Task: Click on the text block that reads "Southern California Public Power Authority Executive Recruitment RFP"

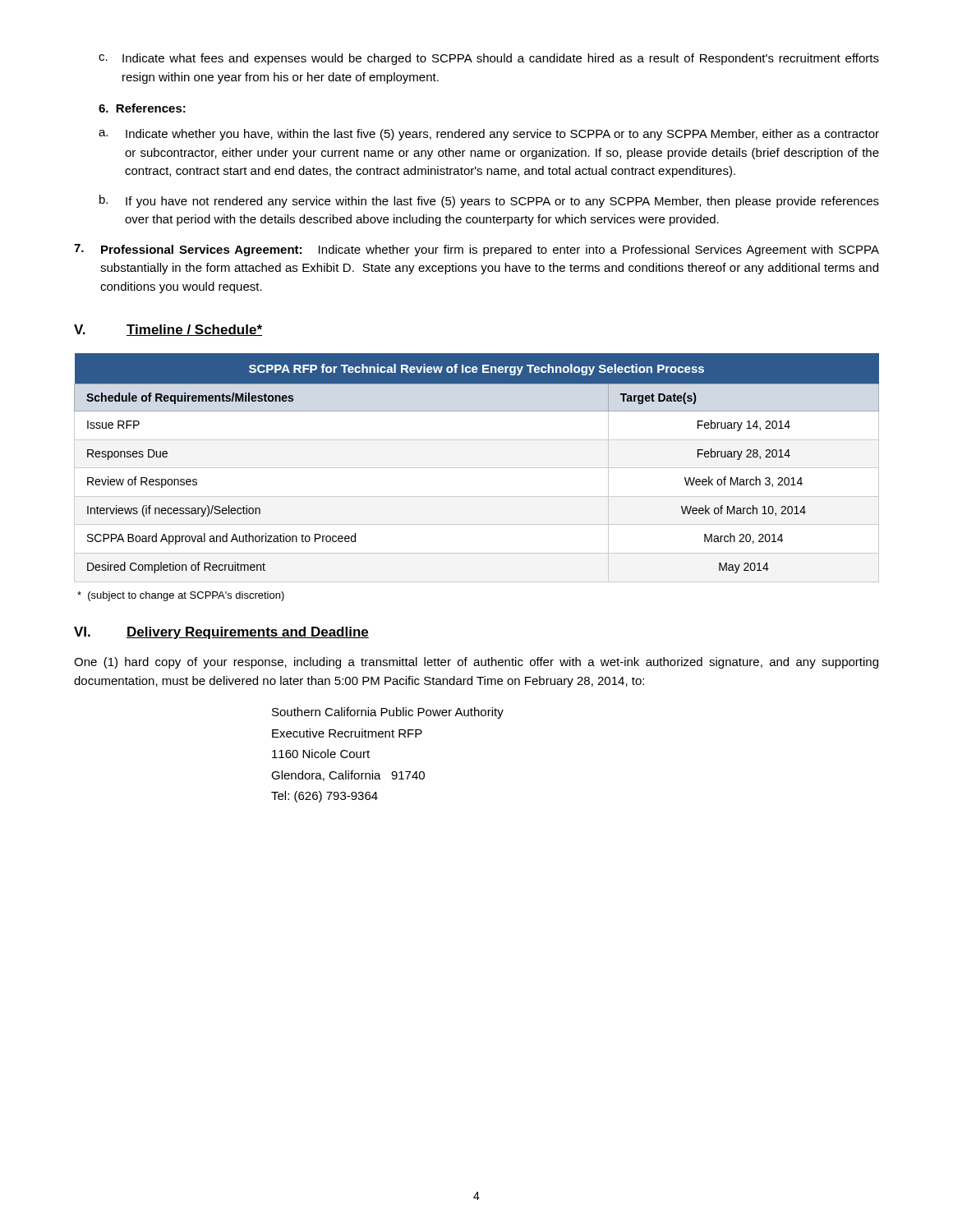Action: [388, 713]
